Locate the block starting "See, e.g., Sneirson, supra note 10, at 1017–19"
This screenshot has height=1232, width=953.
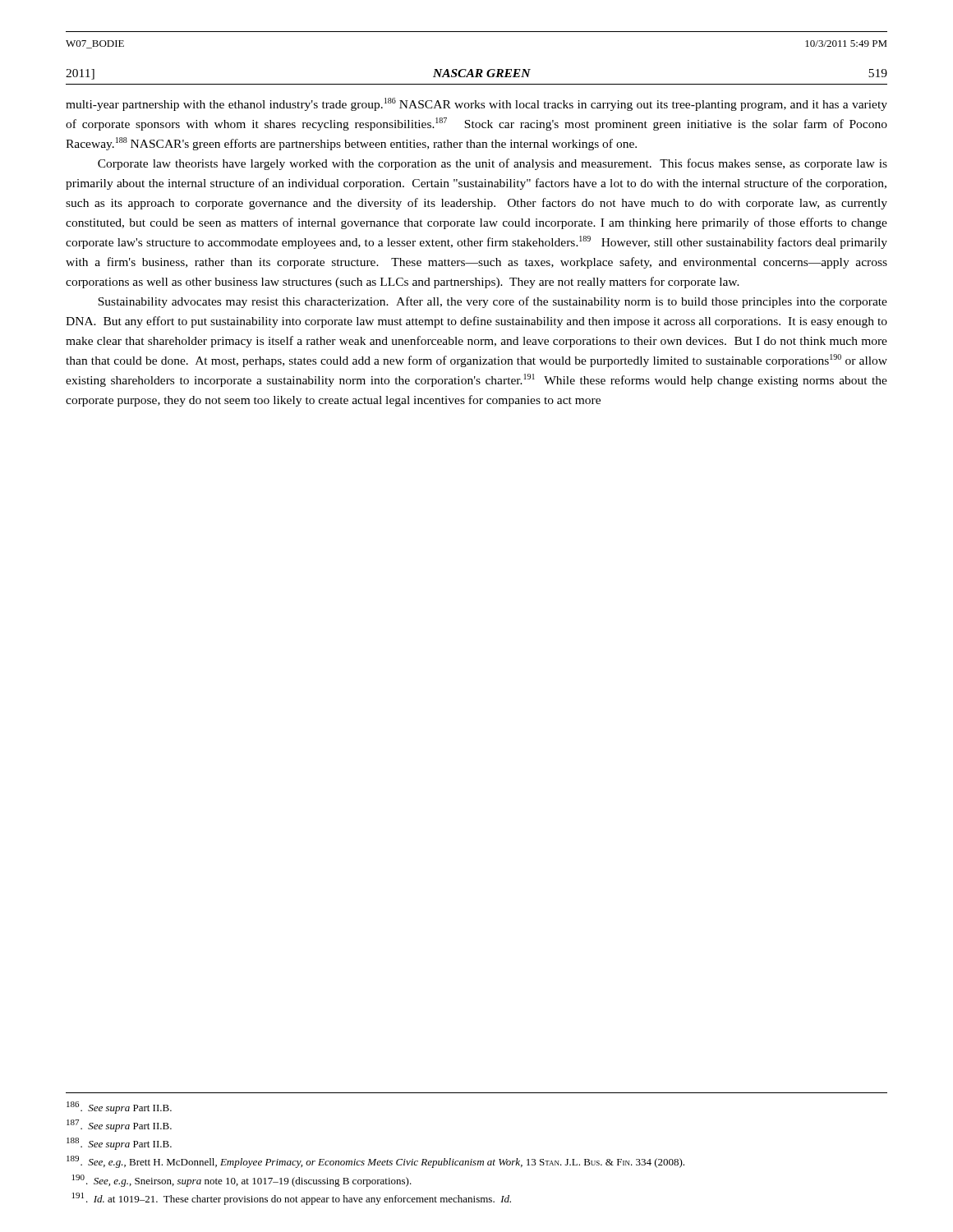(x=239, y=1179)
